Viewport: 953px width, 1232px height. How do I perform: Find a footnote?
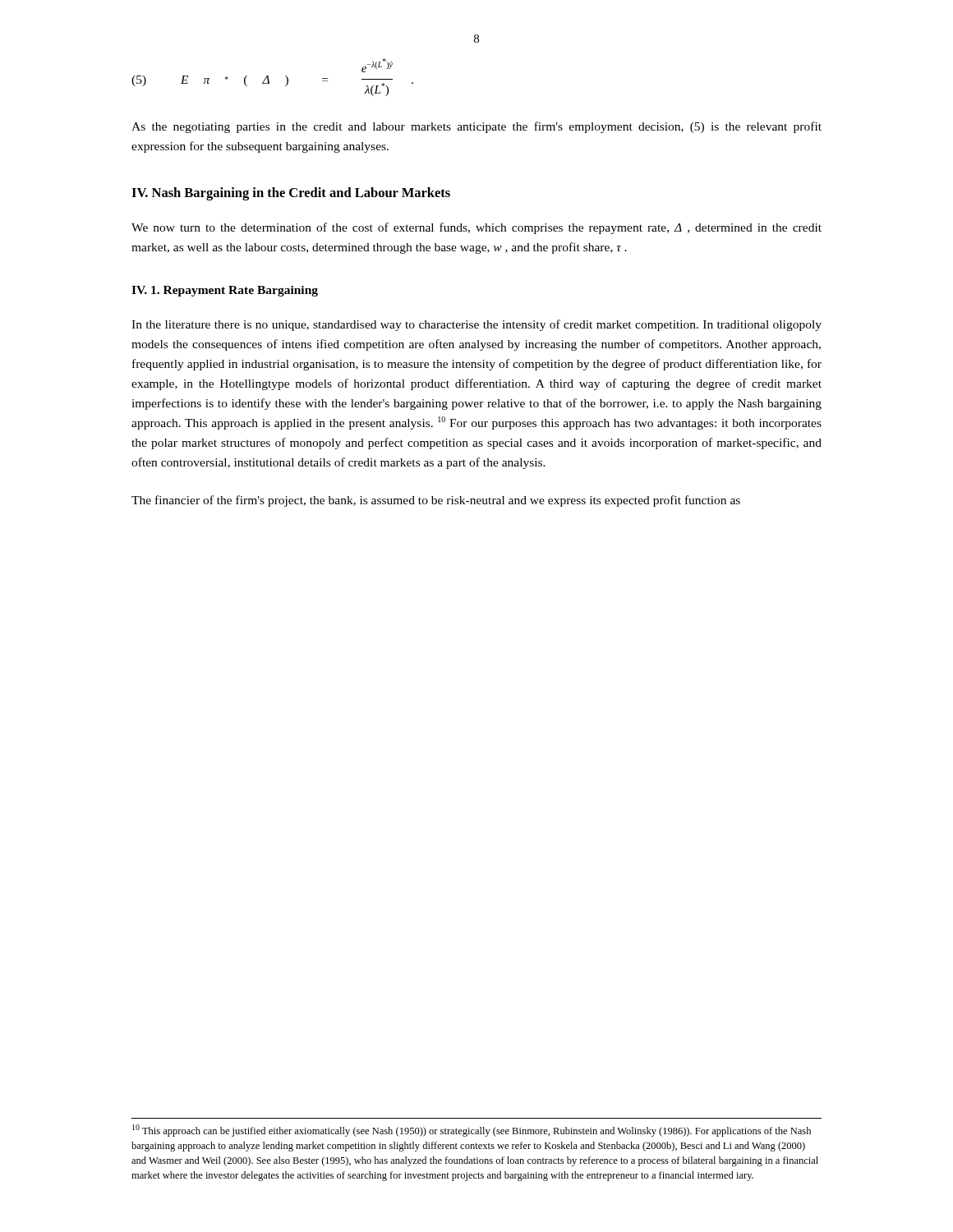(x=475, y=1152)
